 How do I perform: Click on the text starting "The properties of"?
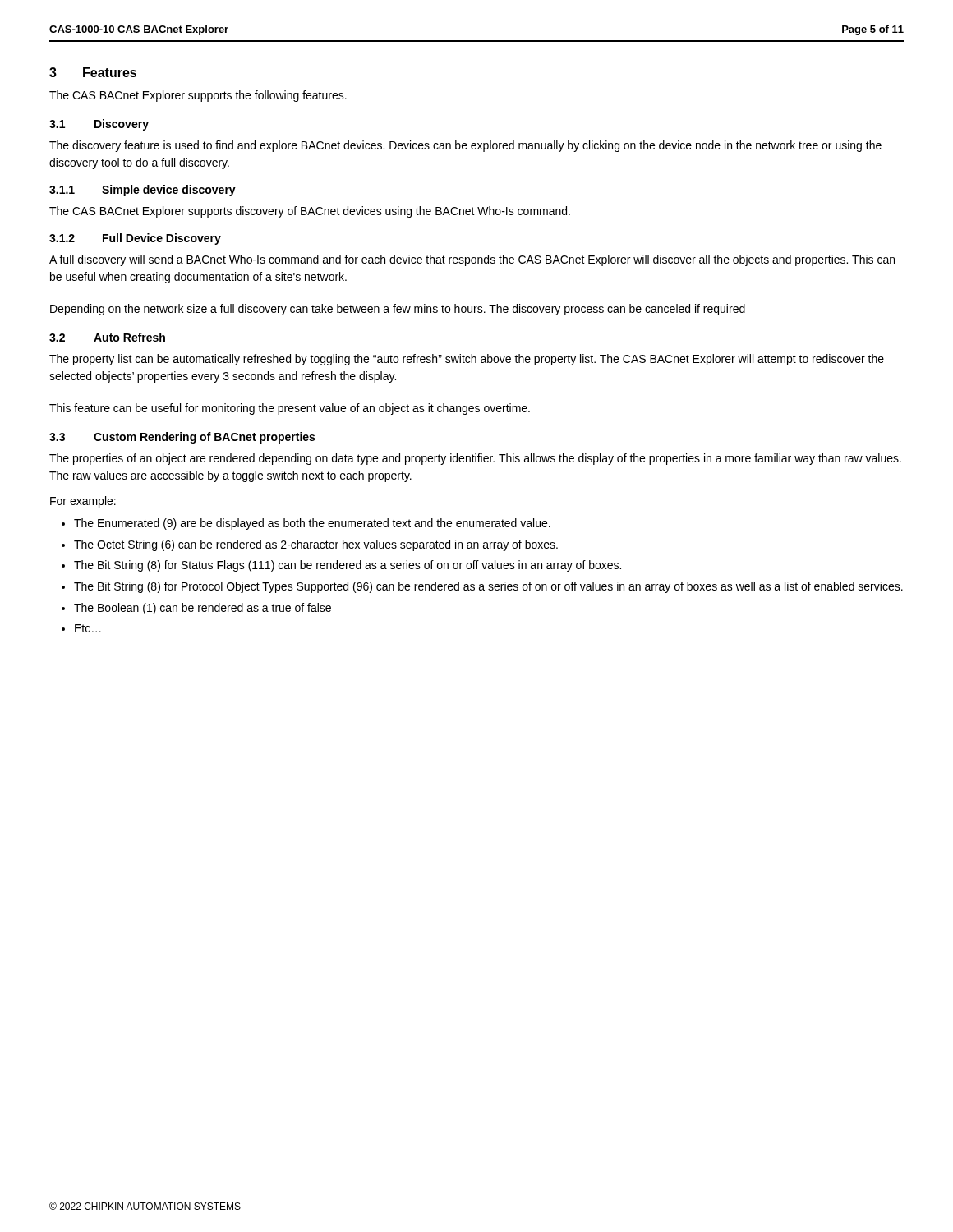(x=476, y=467)
